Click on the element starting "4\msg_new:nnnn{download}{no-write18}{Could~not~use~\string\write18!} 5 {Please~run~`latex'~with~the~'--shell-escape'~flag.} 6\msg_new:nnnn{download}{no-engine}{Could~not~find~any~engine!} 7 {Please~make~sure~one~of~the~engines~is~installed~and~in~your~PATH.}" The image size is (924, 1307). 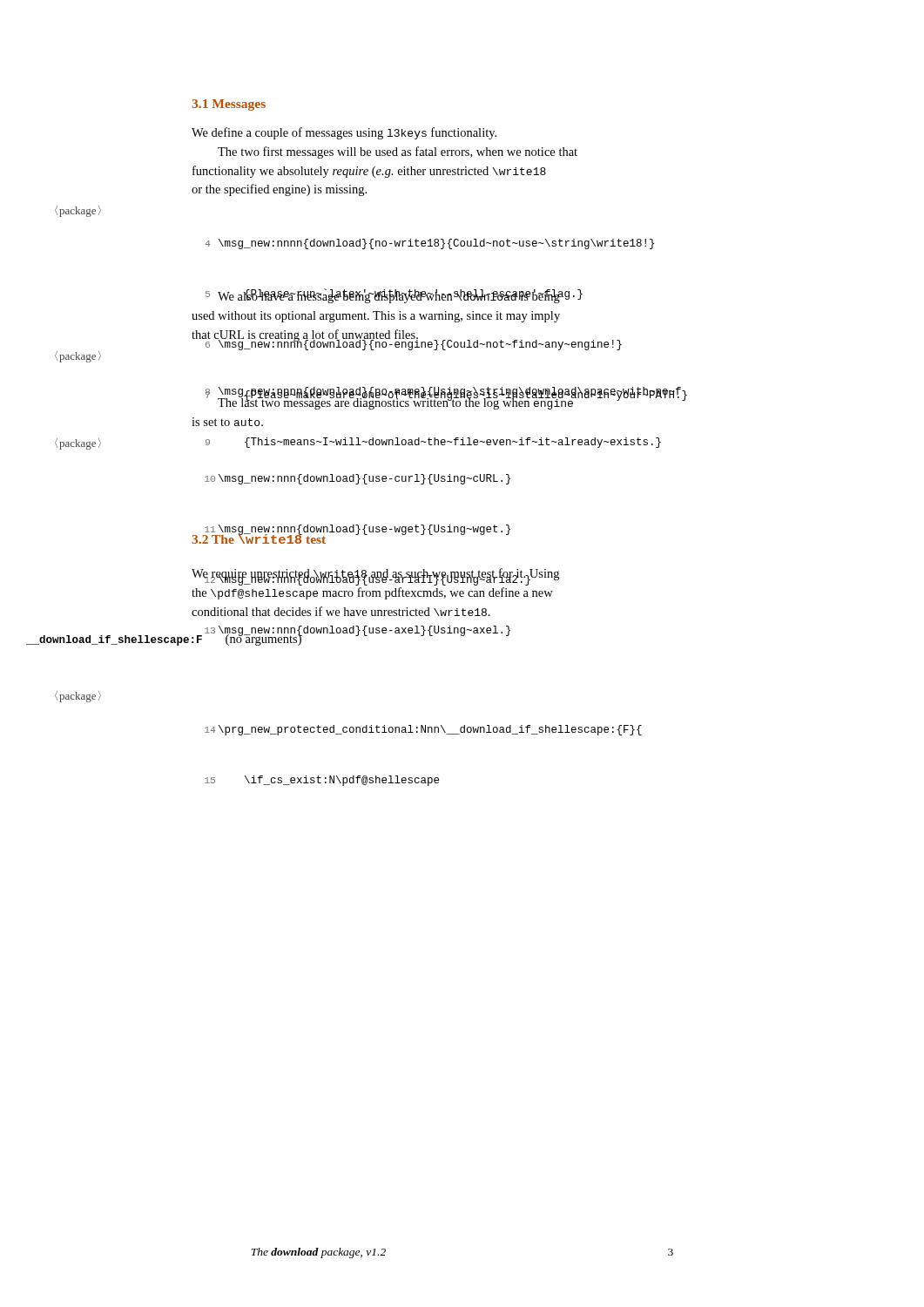pos(549,320)
